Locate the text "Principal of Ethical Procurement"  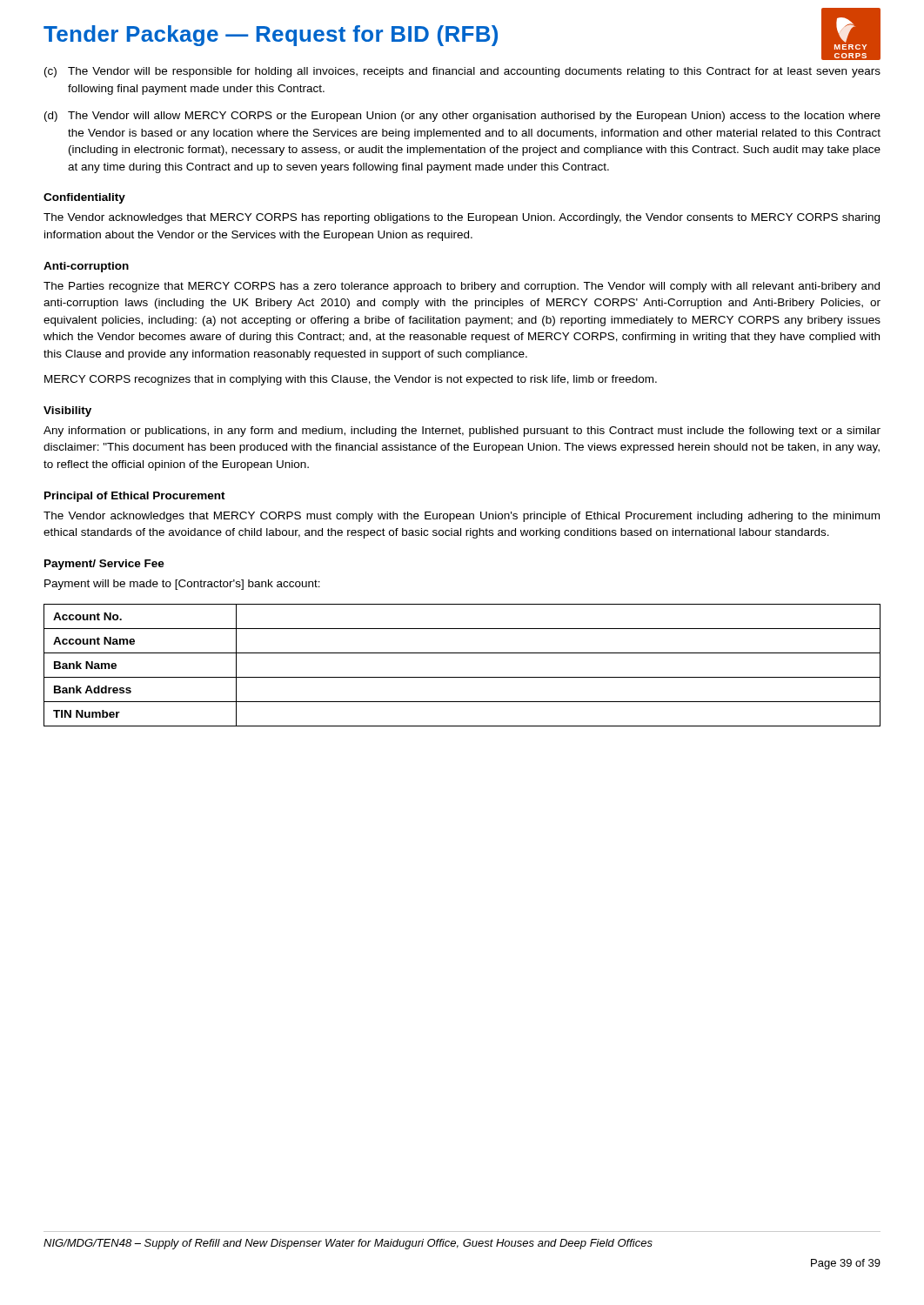[x=134, y=495]
